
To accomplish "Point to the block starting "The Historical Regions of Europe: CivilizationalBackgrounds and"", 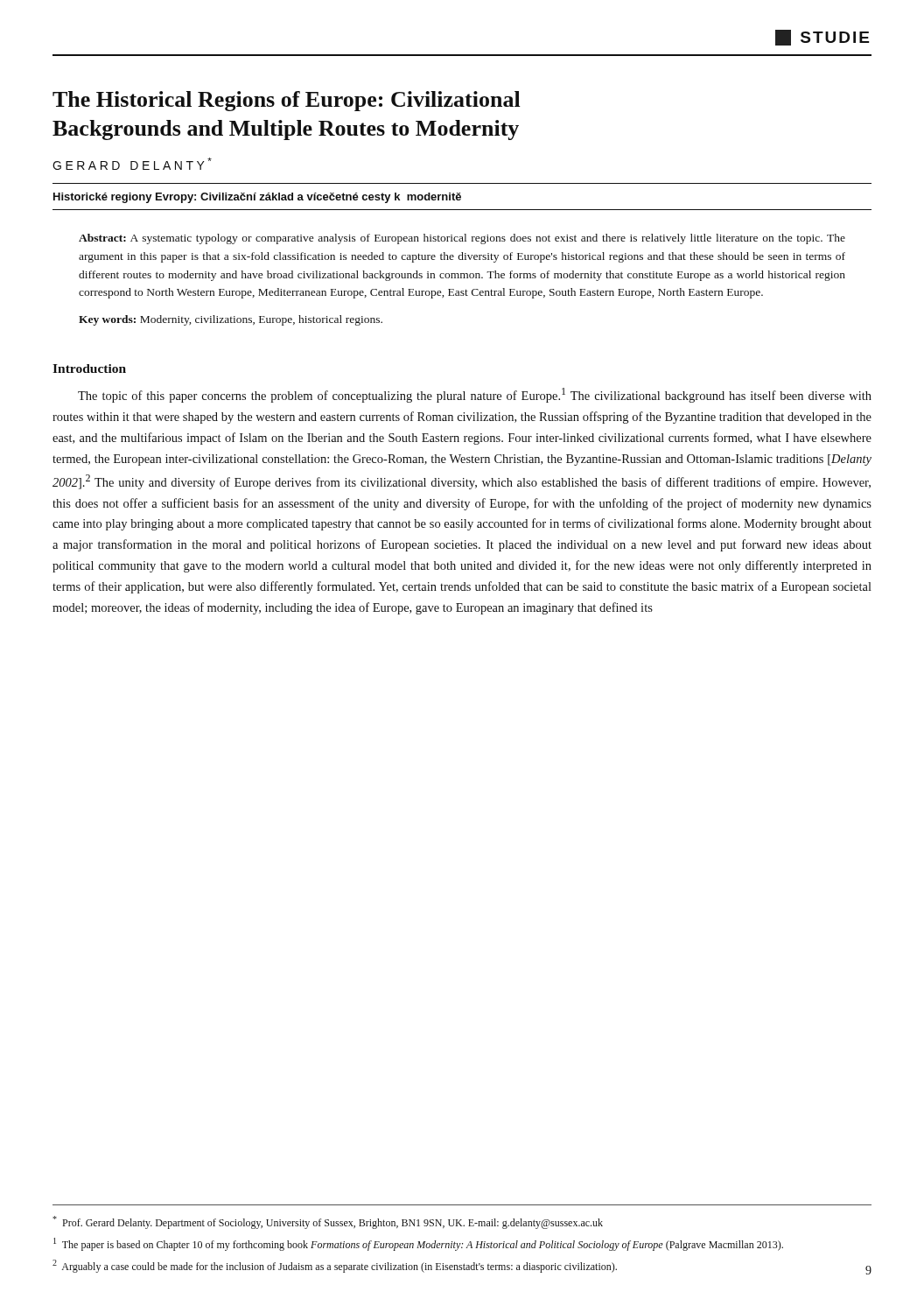I will point(462,114).
